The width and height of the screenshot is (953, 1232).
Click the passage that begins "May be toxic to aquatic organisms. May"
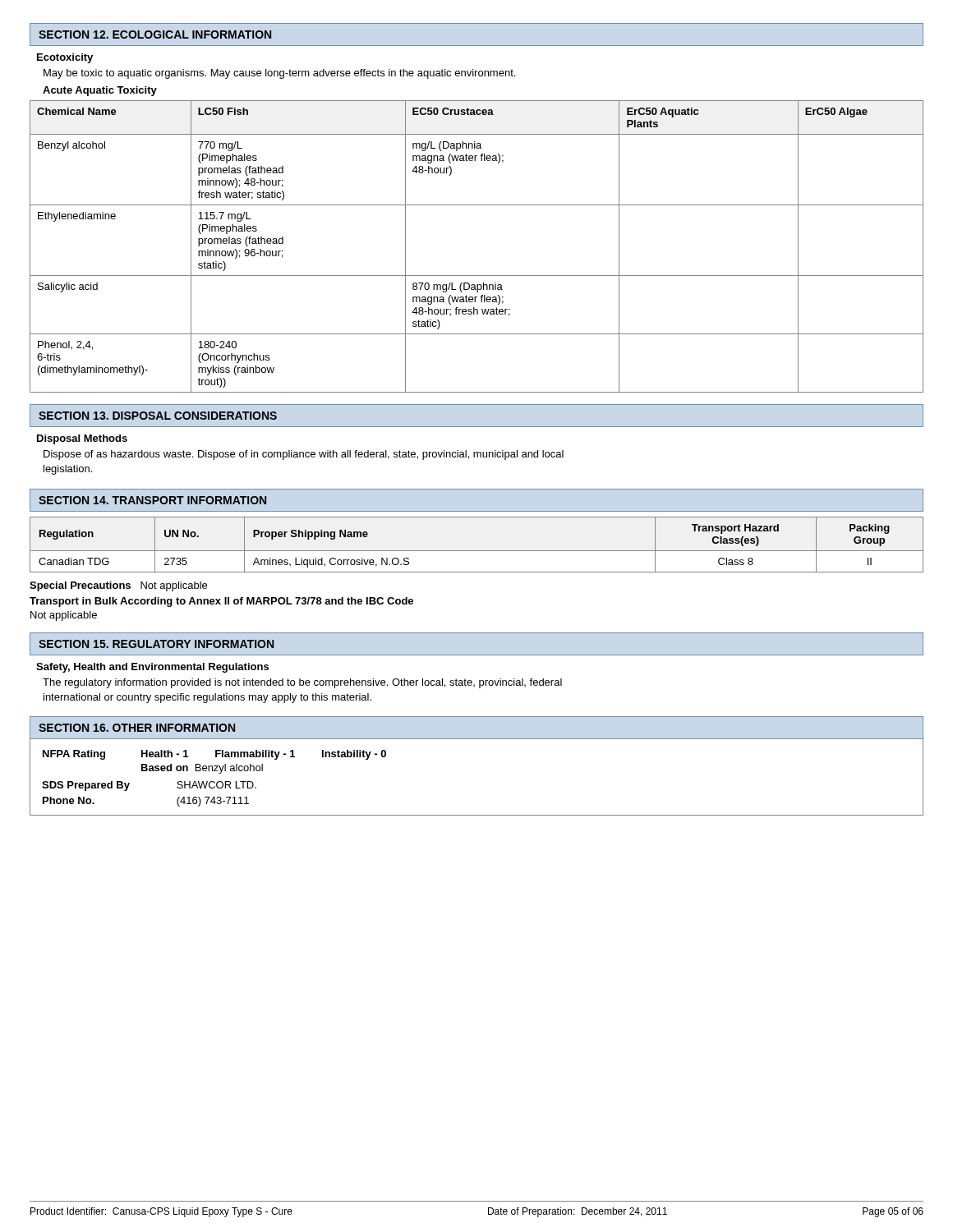click(279, 73)
